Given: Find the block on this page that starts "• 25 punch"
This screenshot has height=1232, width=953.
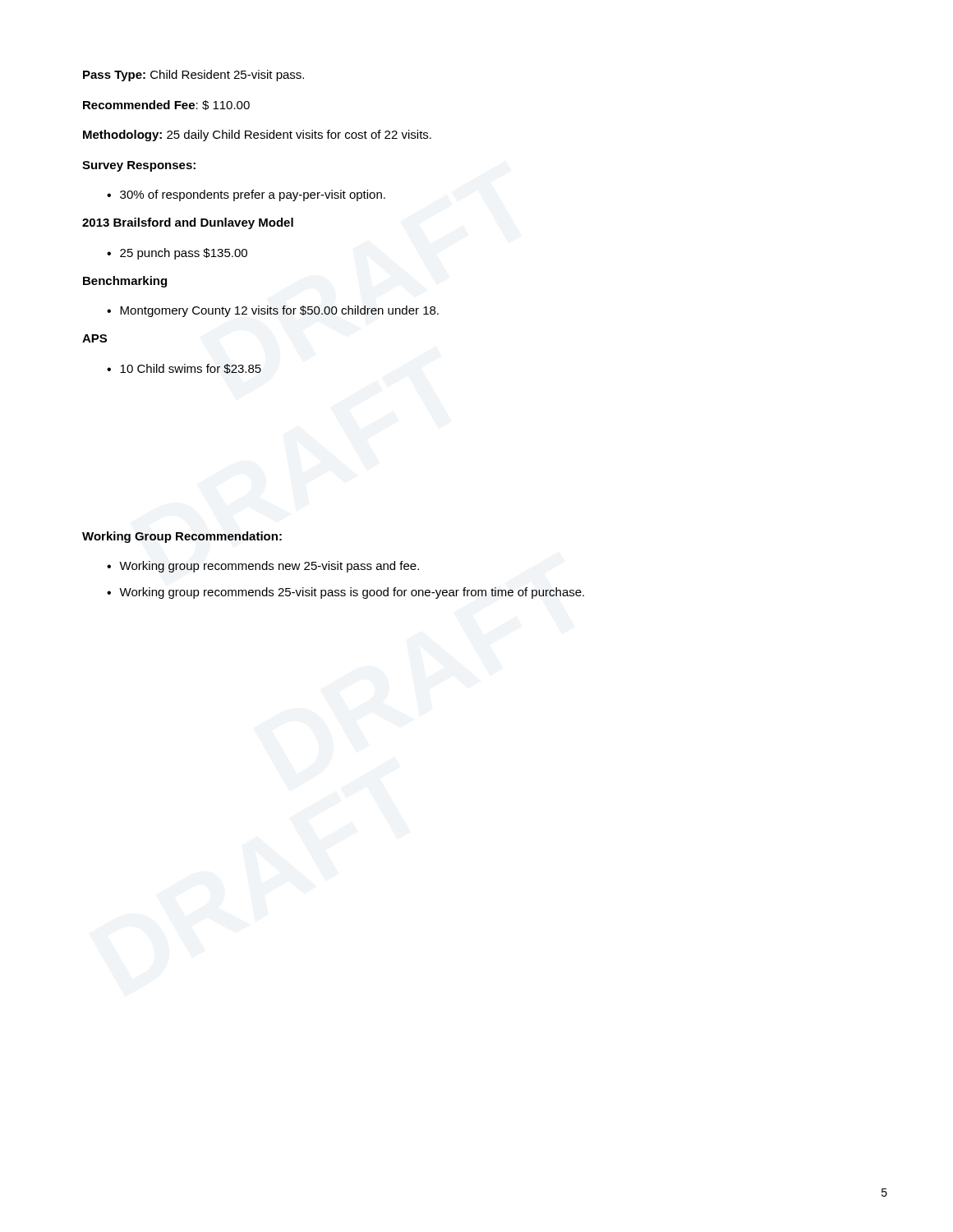Looking at the screenshot, I should (x=177, y=253).
